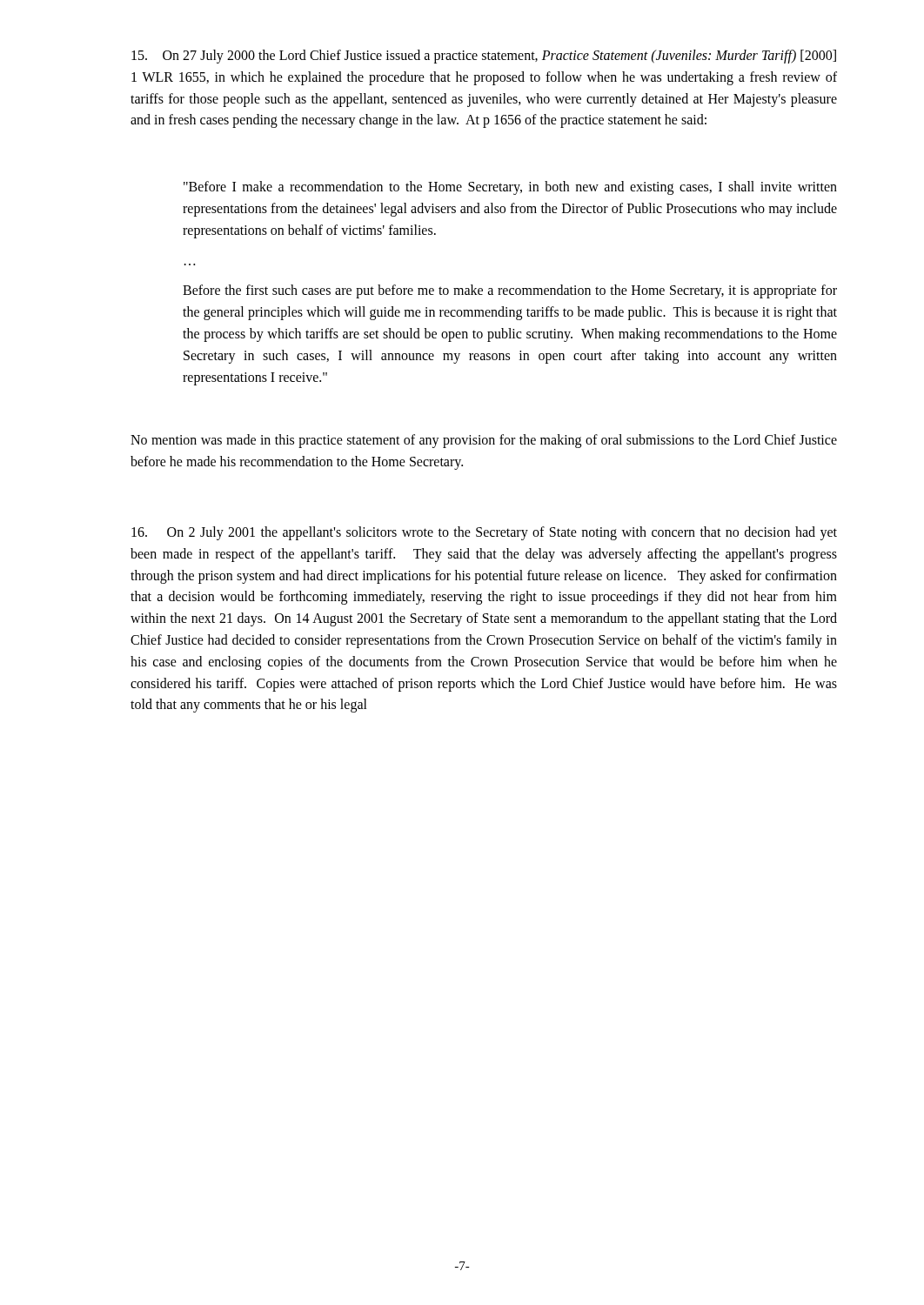Locate the text block with the text "On 2 July"
The image size is (924, 1305).
click(484, 618)
